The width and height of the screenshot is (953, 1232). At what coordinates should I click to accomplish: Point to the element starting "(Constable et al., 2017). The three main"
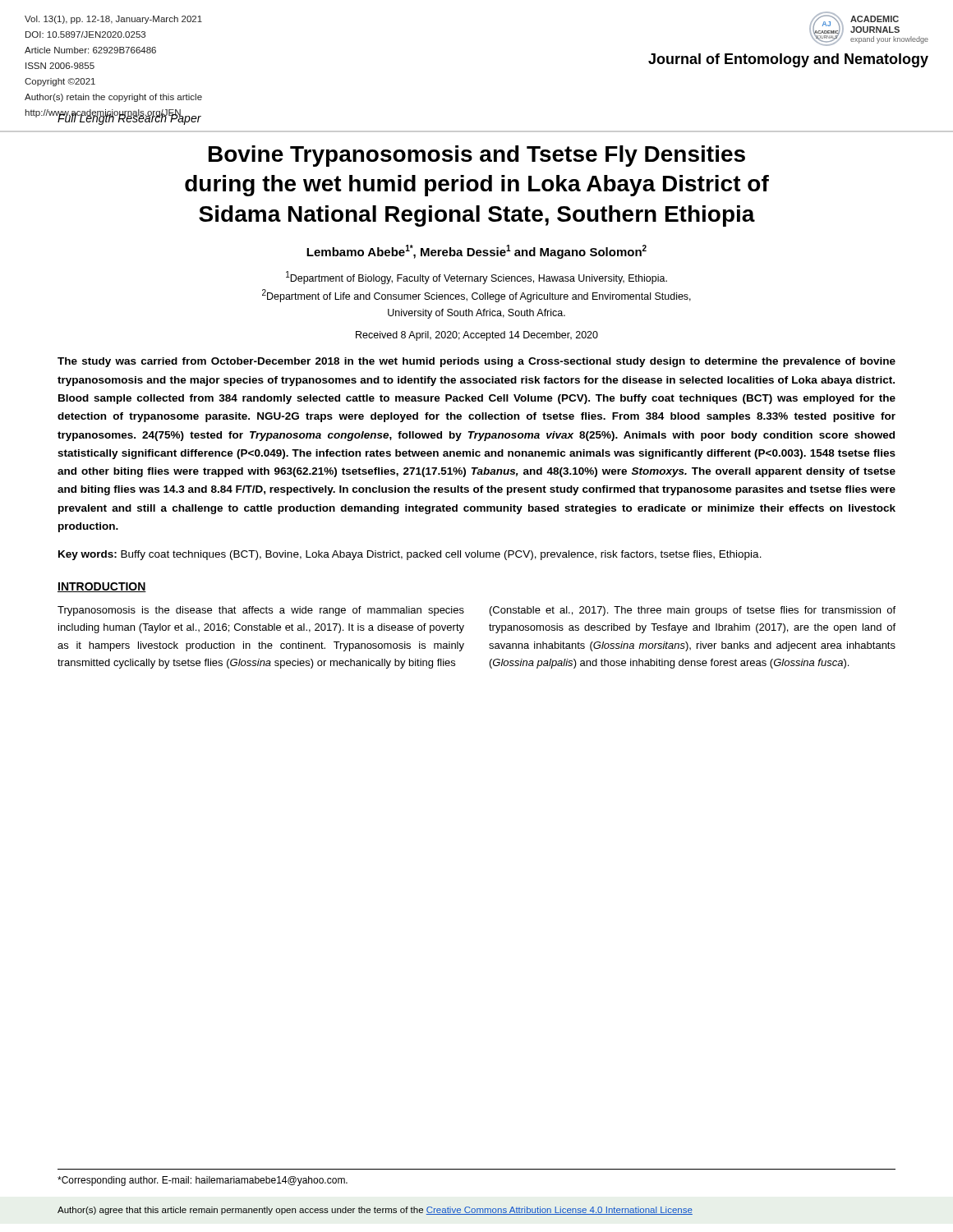692,636
